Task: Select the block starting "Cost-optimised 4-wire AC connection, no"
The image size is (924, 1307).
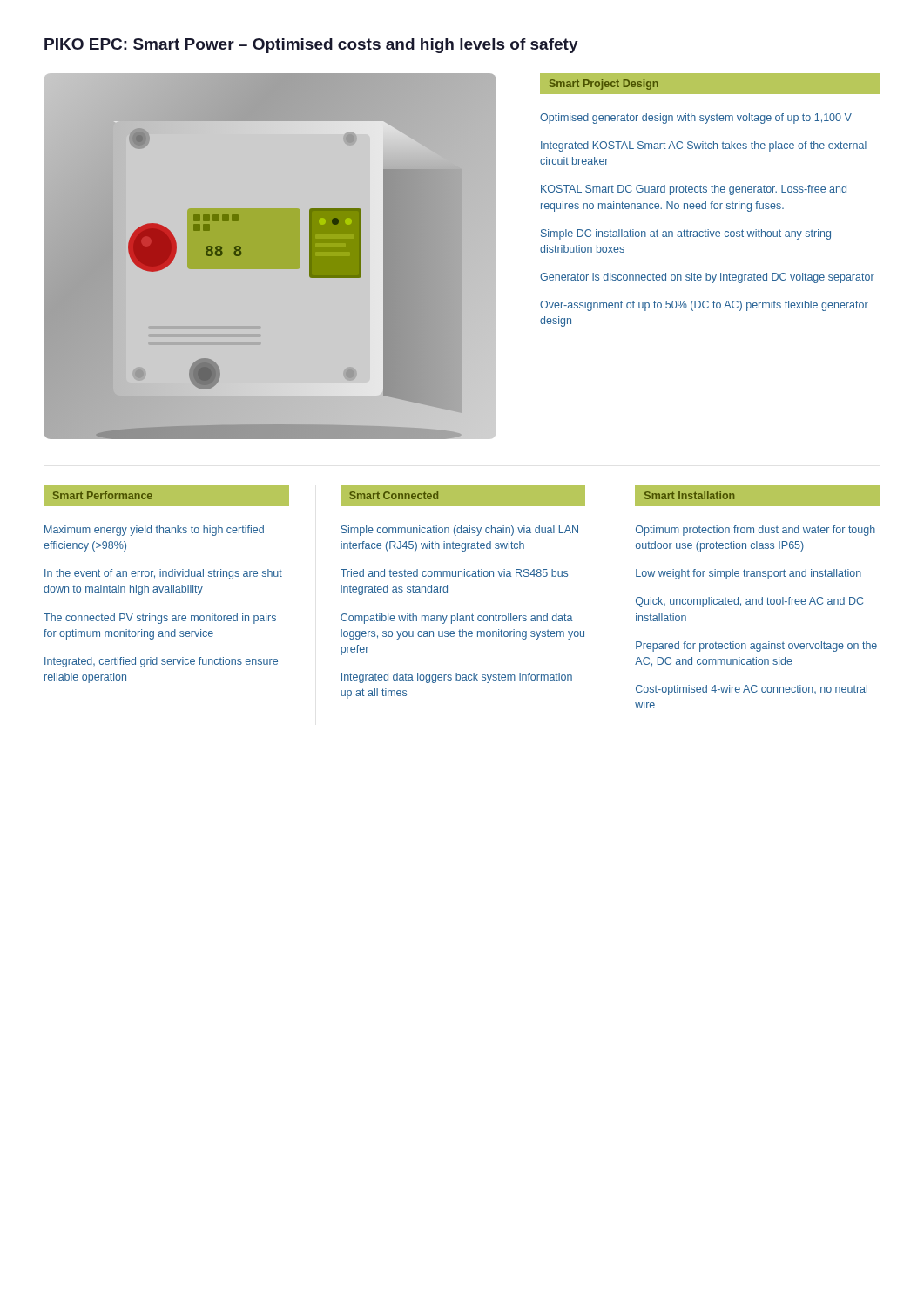Action: pos(752,697)
